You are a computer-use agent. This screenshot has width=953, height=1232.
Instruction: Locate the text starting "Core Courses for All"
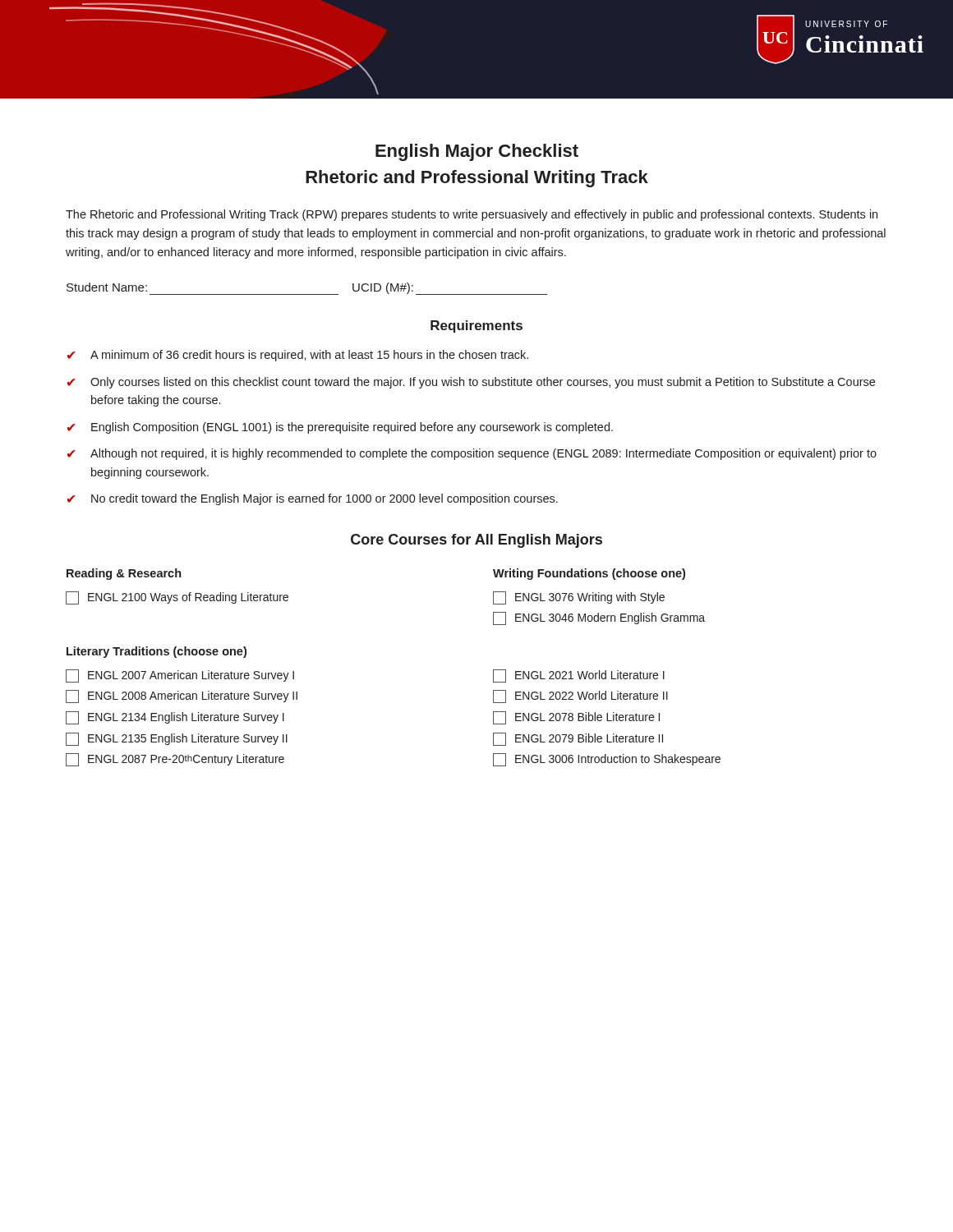click(476, 539)
